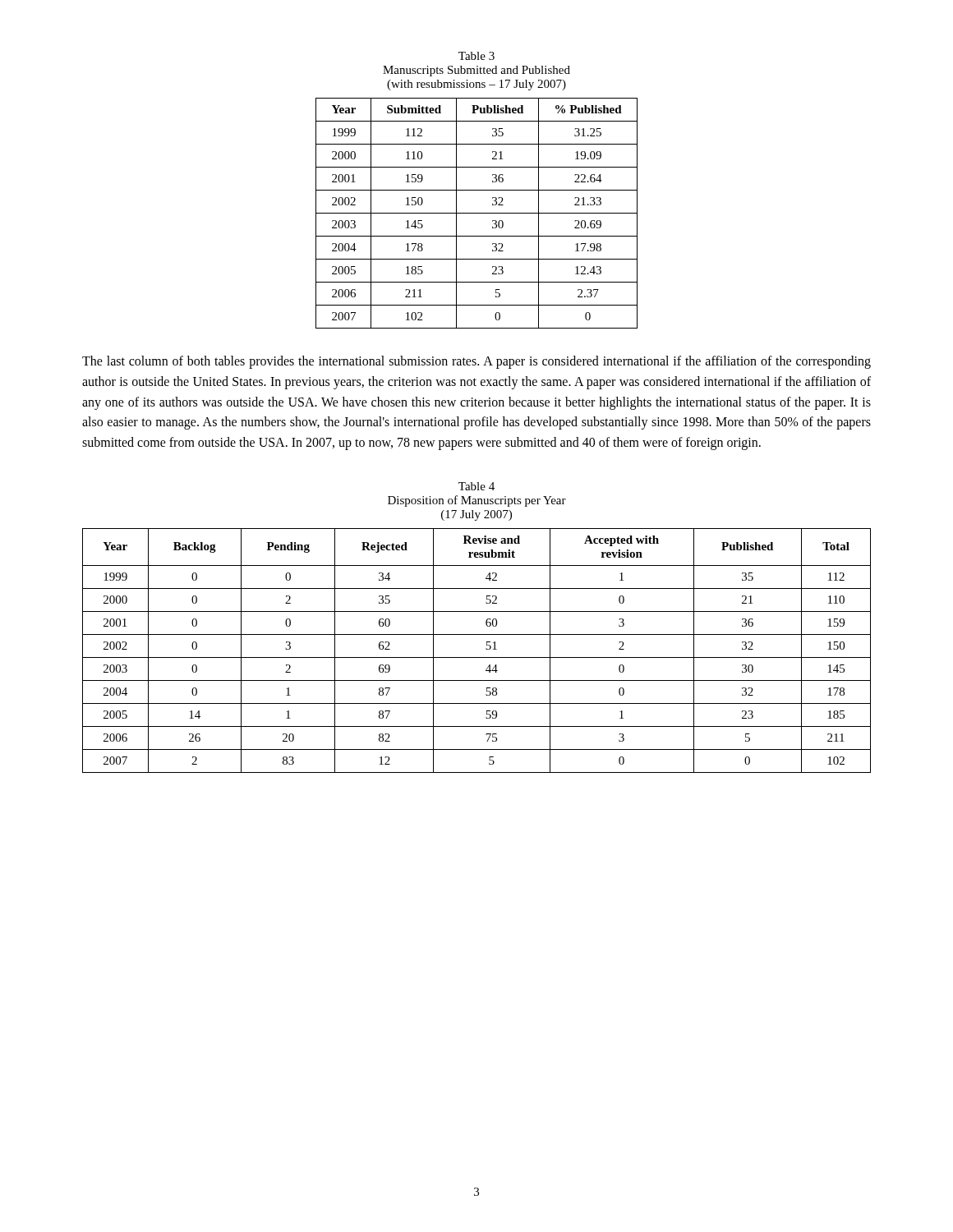Image resolution: width=953 pixels, height=1232 pixels.
Task: Select the table that reads "% Published"
Action: click(476, 213)
